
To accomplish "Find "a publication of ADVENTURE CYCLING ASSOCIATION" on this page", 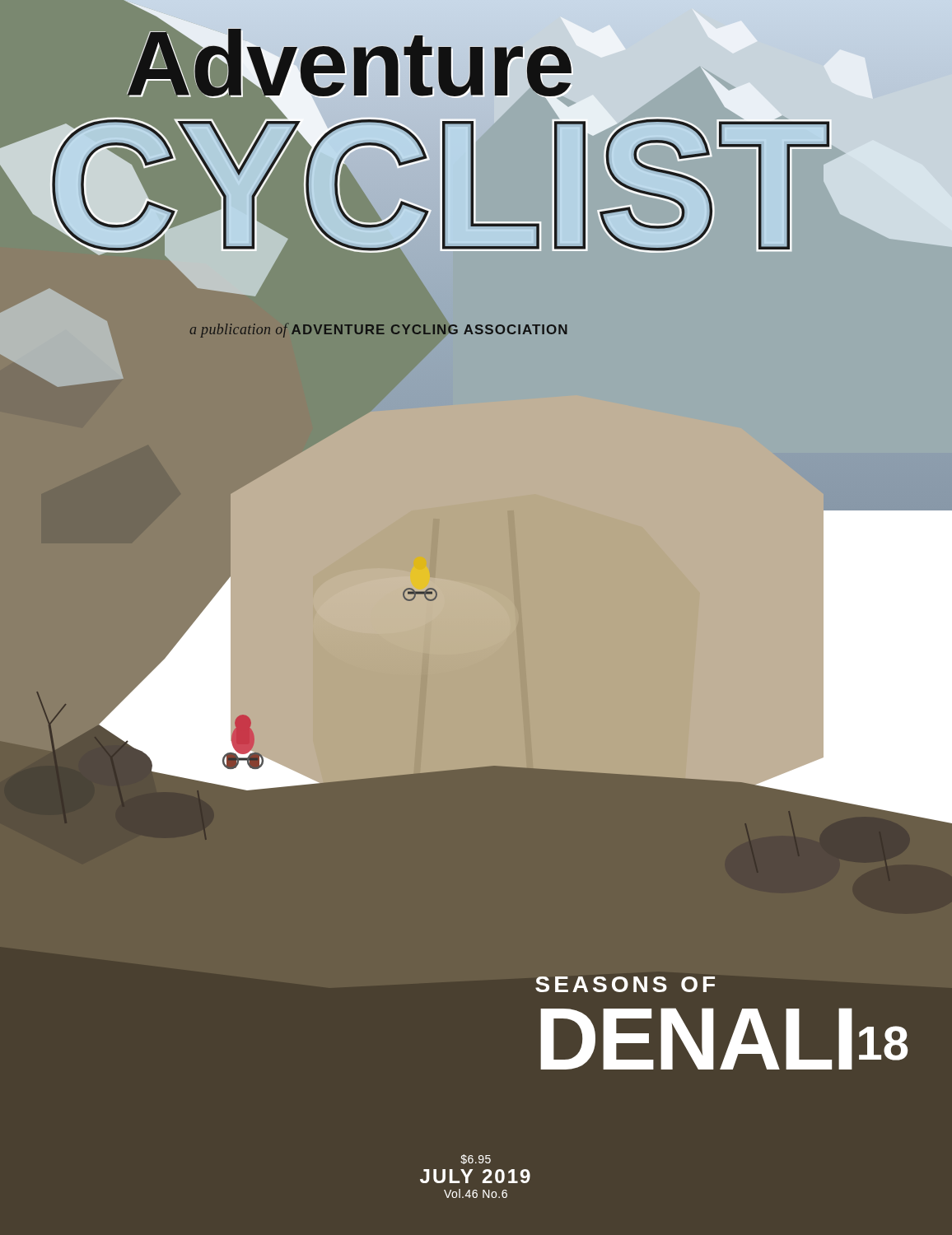I will point(379,329).
